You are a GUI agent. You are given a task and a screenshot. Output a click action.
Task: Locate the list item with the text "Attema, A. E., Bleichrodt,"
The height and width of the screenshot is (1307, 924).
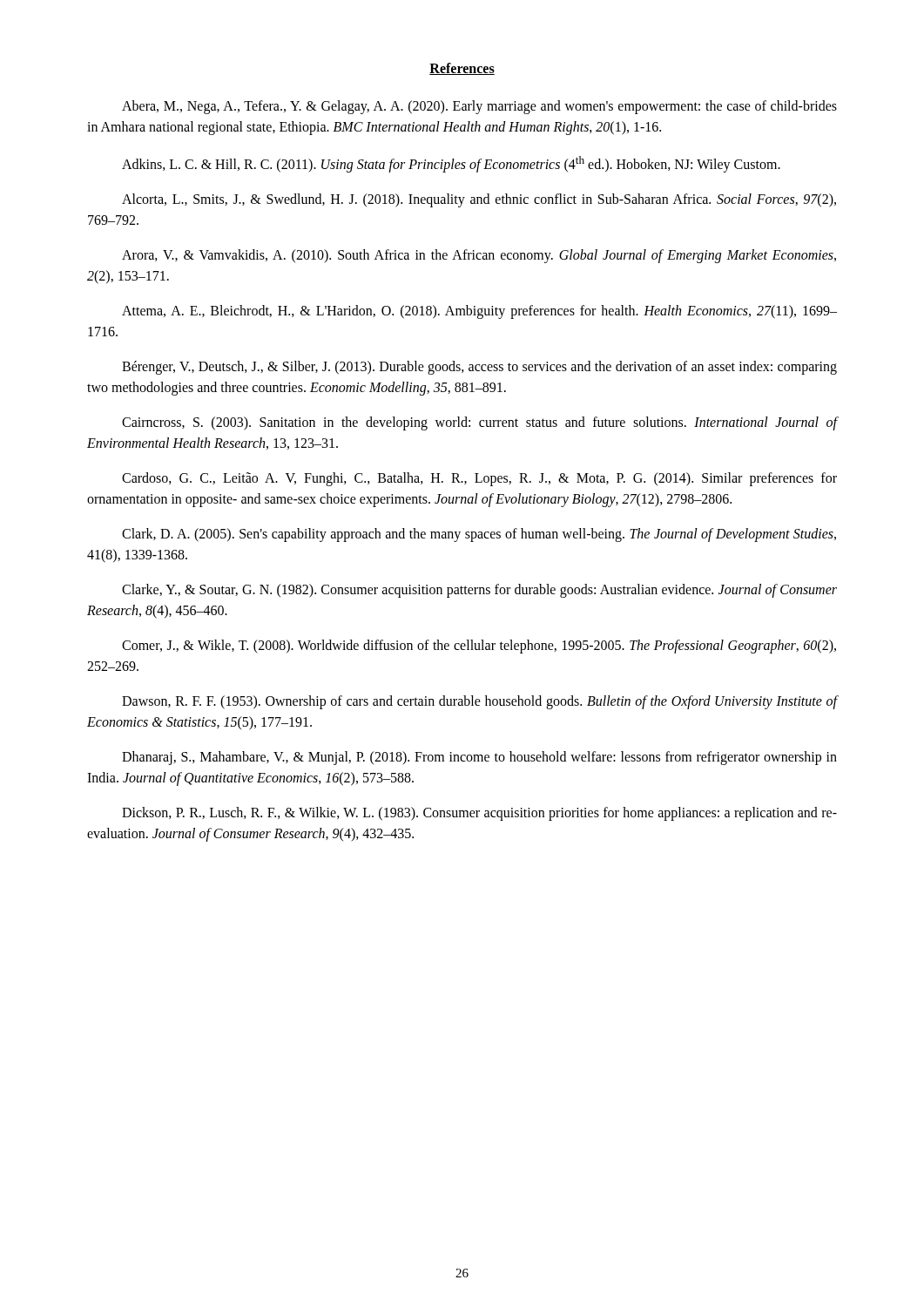pos(462,322)
